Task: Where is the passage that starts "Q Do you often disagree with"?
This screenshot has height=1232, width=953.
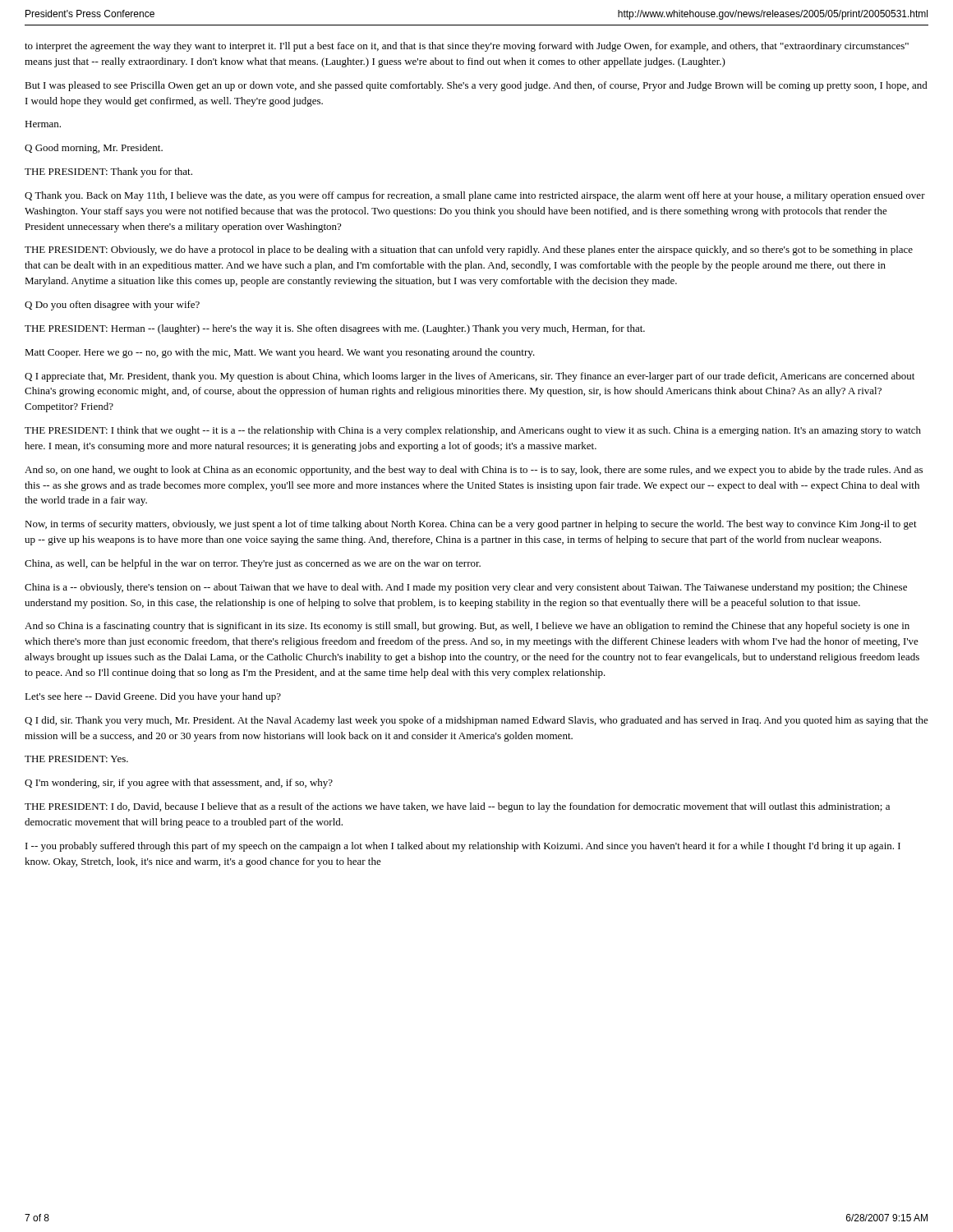Action: (112, 306)
